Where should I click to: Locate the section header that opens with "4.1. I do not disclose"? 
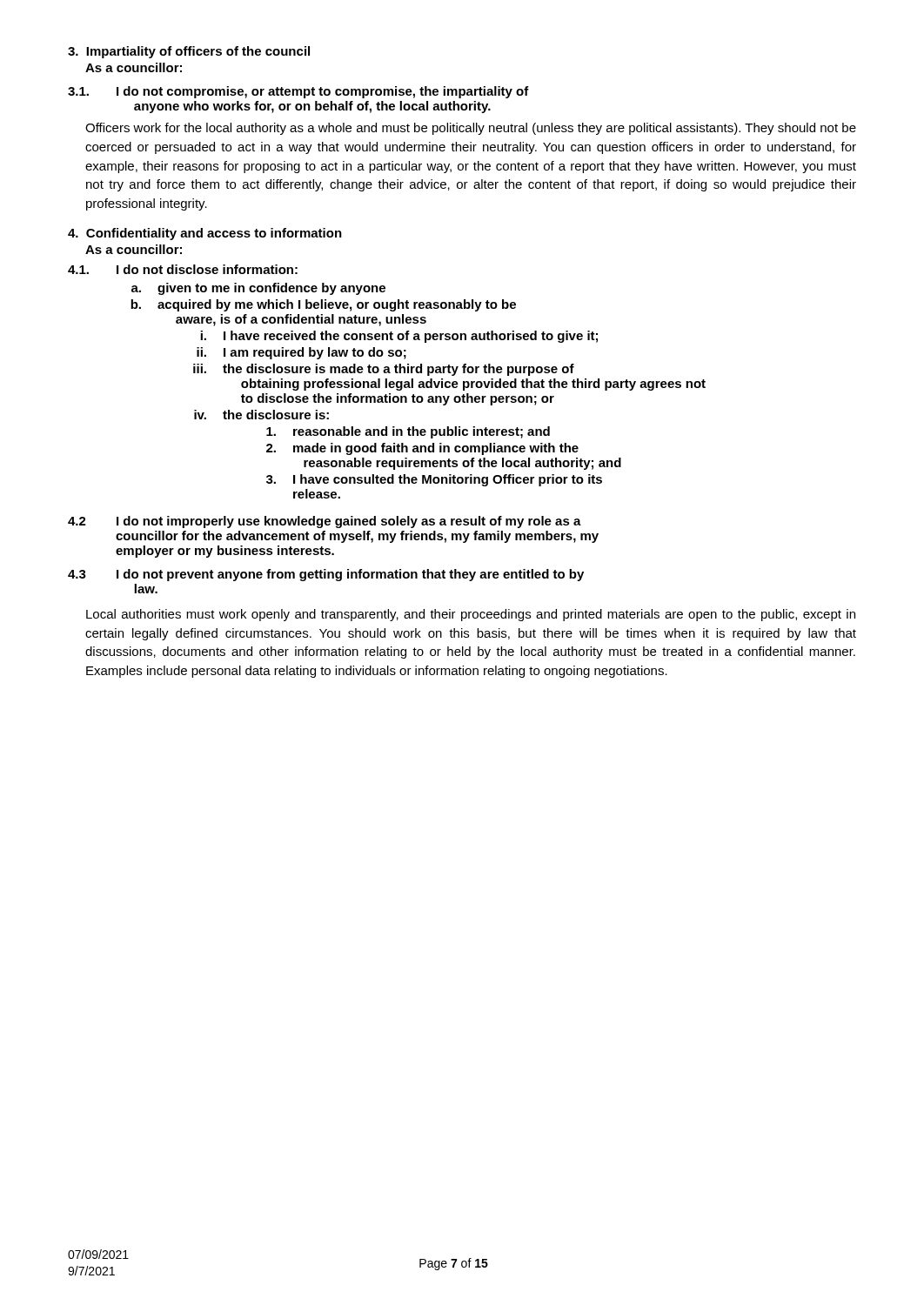pos(183,269)
